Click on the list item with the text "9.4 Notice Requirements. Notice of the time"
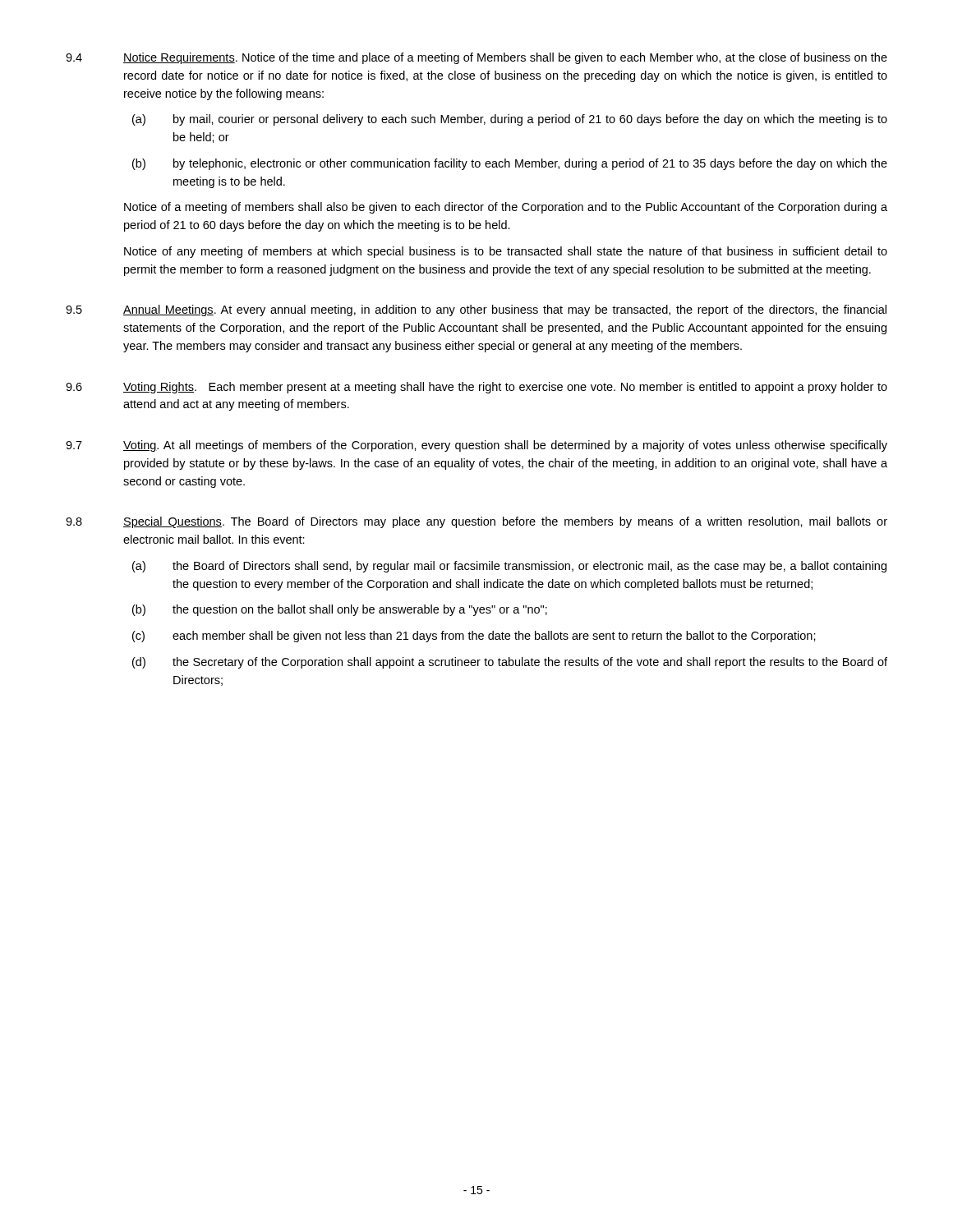The width and height of the screenshot is (953, 1232). (x=476, y=168)
